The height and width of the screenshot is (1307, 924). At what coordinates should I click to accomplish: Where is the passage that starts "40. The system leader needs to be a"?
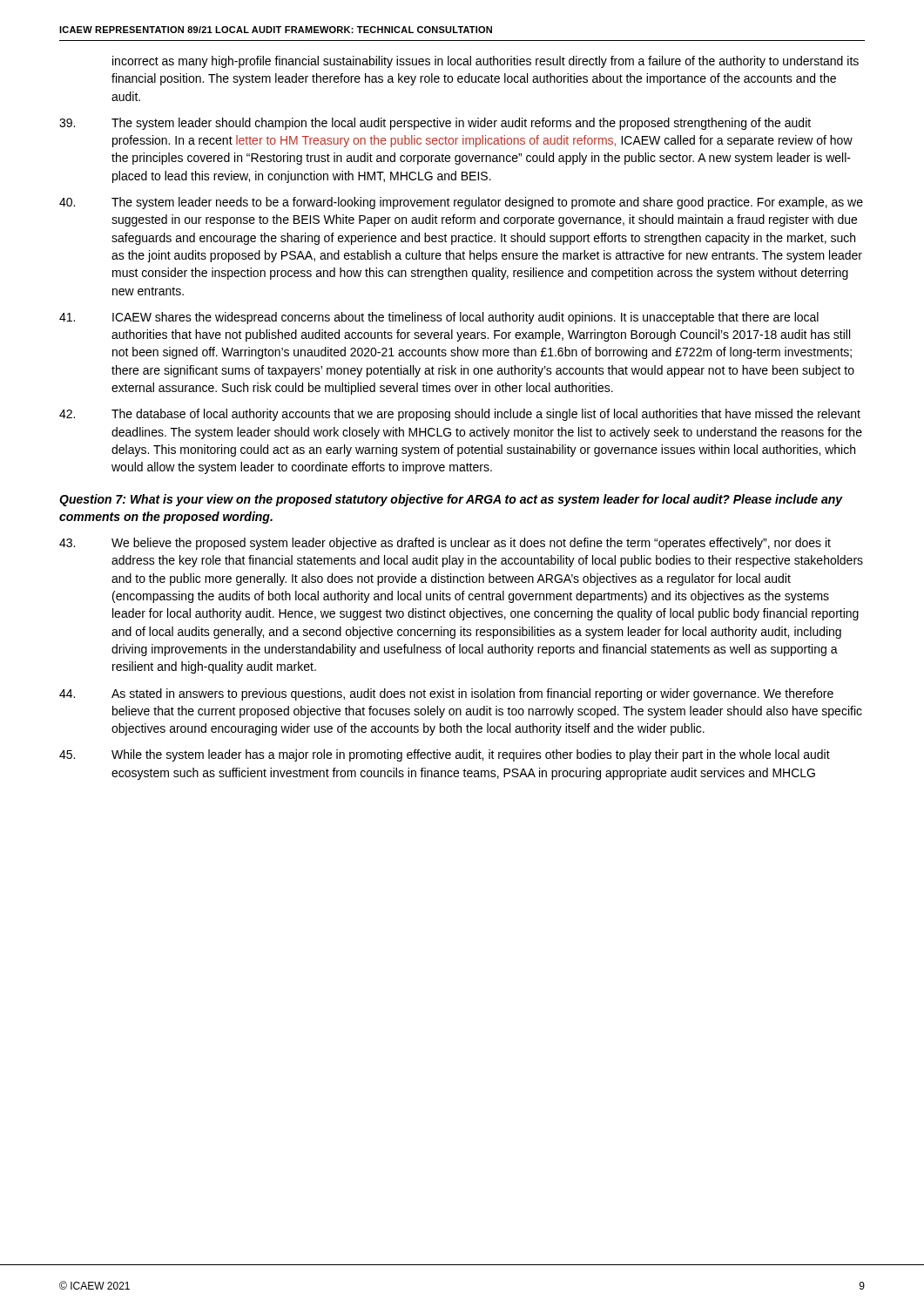pos(462,247)
